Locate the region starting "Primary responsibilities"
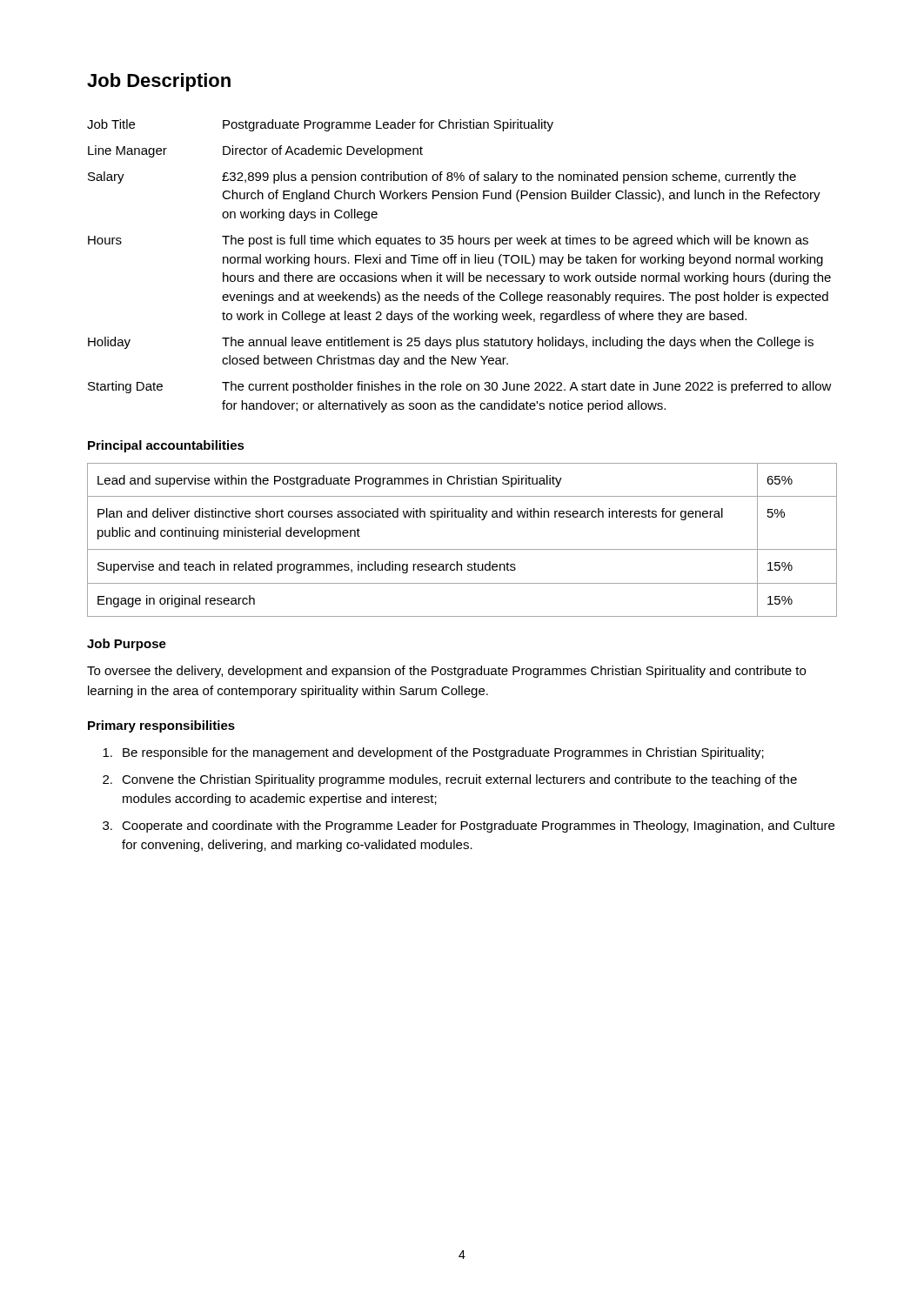 pos(161,725)
